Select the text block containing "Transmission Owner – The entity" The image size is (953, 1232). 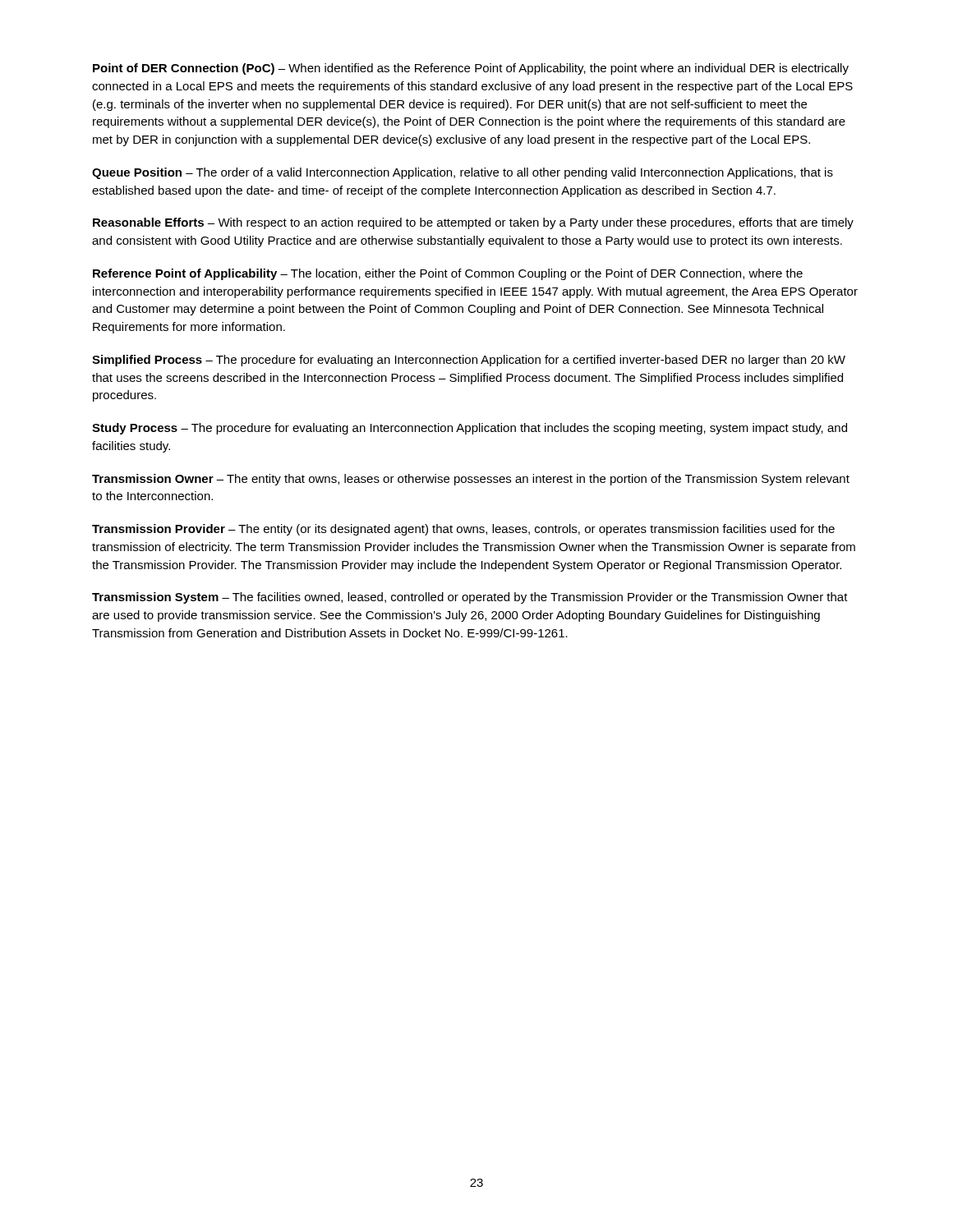coord(471,487)
